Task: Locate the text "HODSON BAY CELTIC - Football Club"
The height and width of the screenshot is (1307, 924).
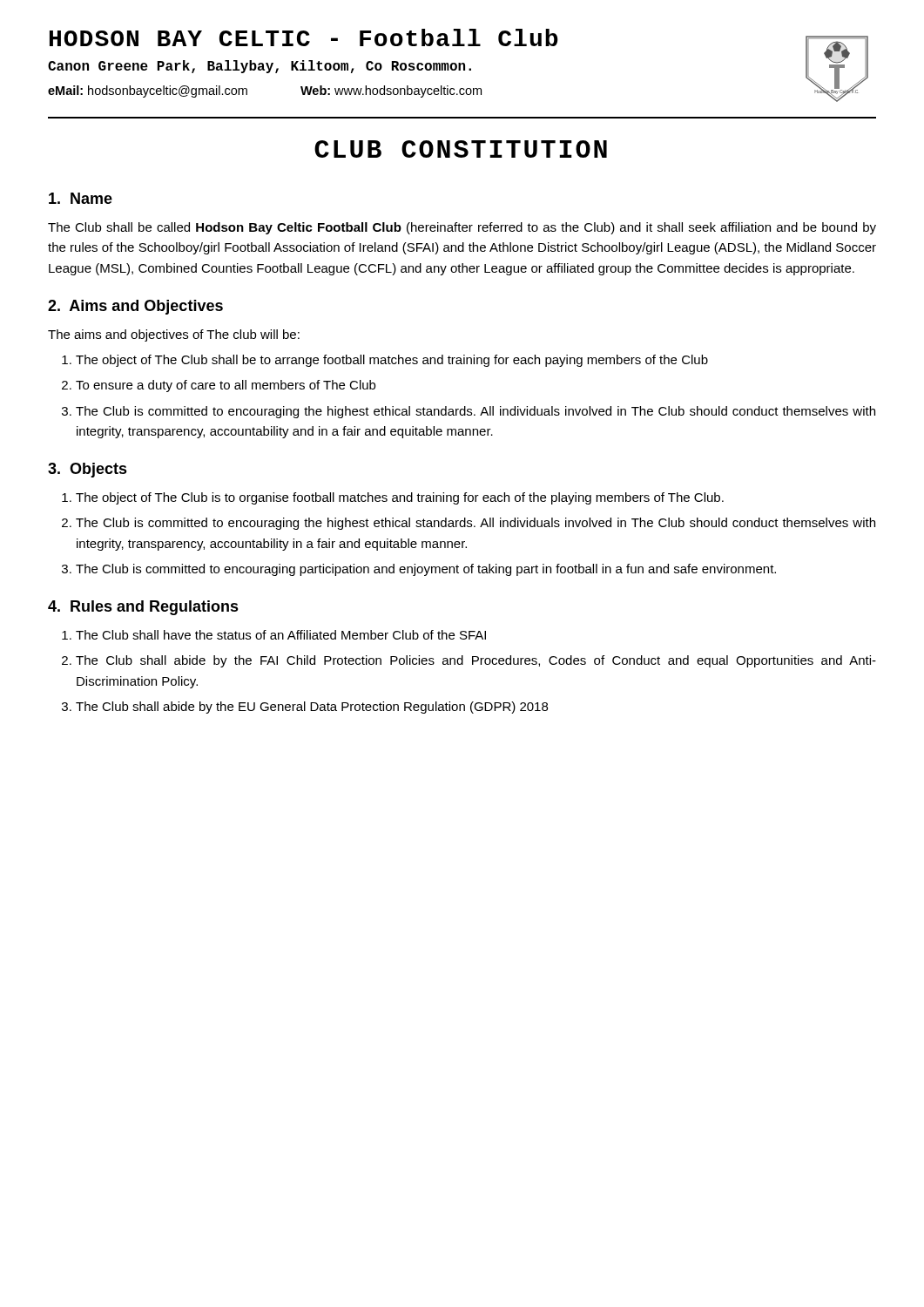Action: [x=304, y=40]
